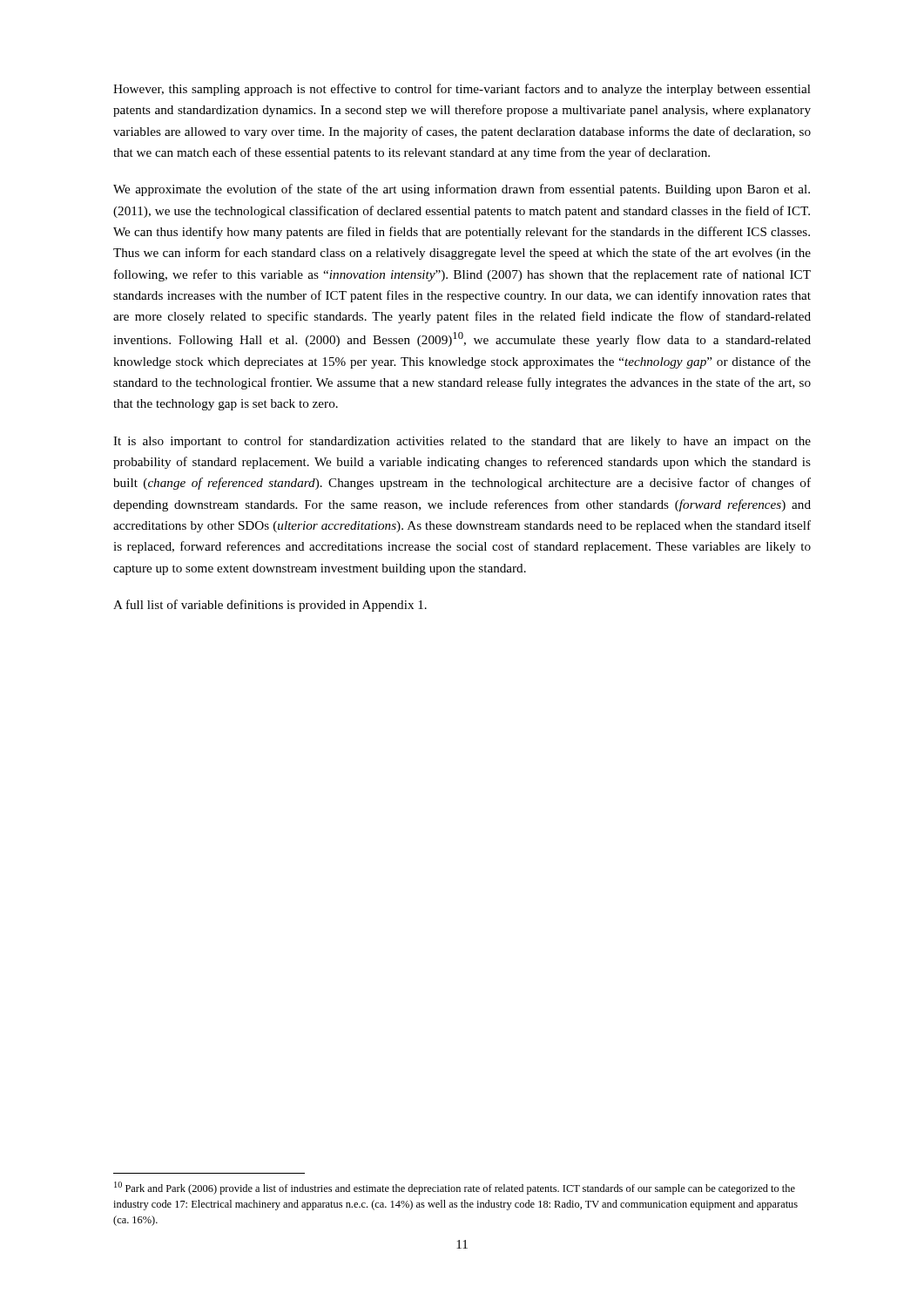The width and height of the screenshot is (924, 1307).
Task: Select the text block starting "A full list of variable"
Action: (270, 604)
